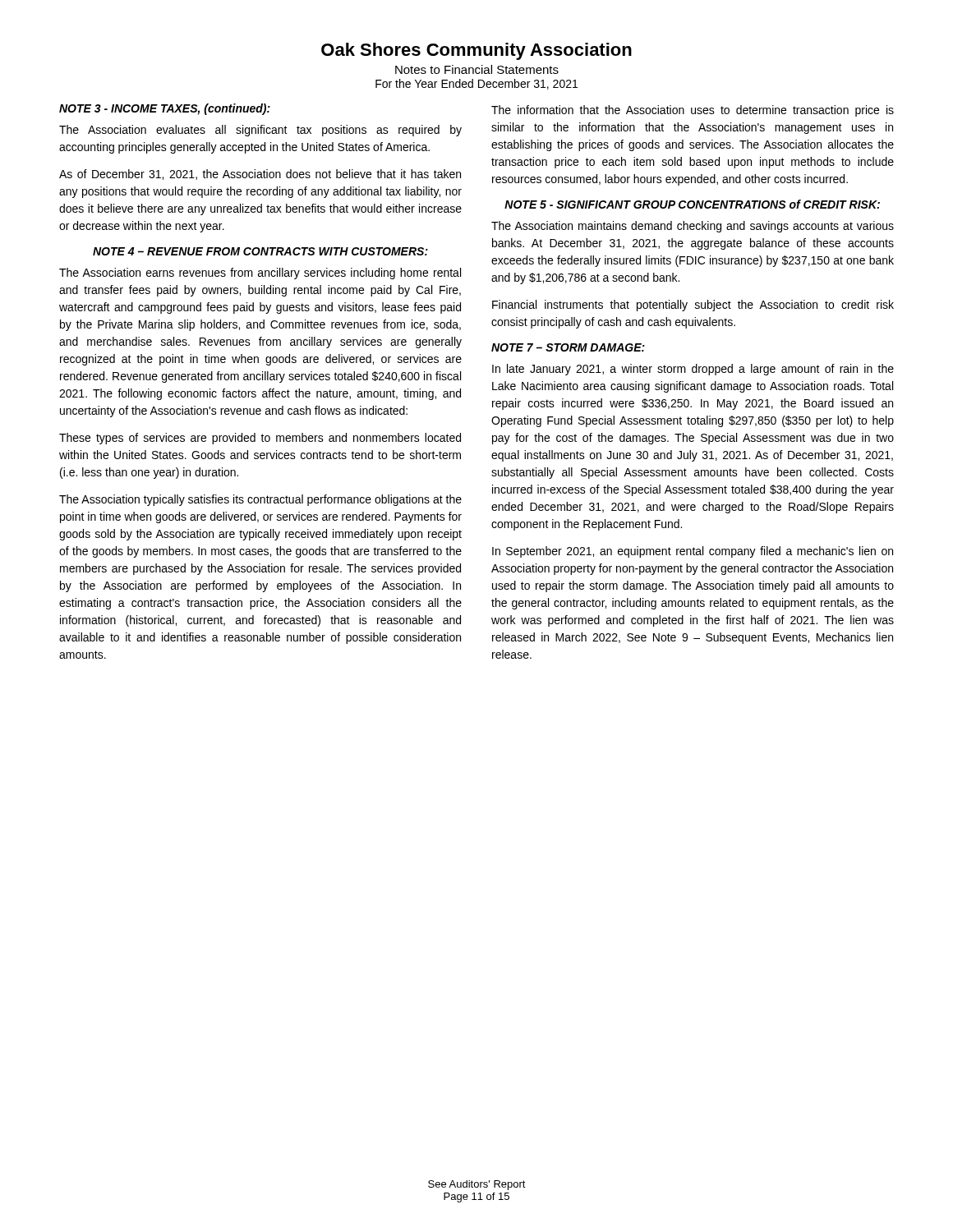Click the passage that begins "The Association earns revenues from ancillary services including"

[x=260, y=342]
